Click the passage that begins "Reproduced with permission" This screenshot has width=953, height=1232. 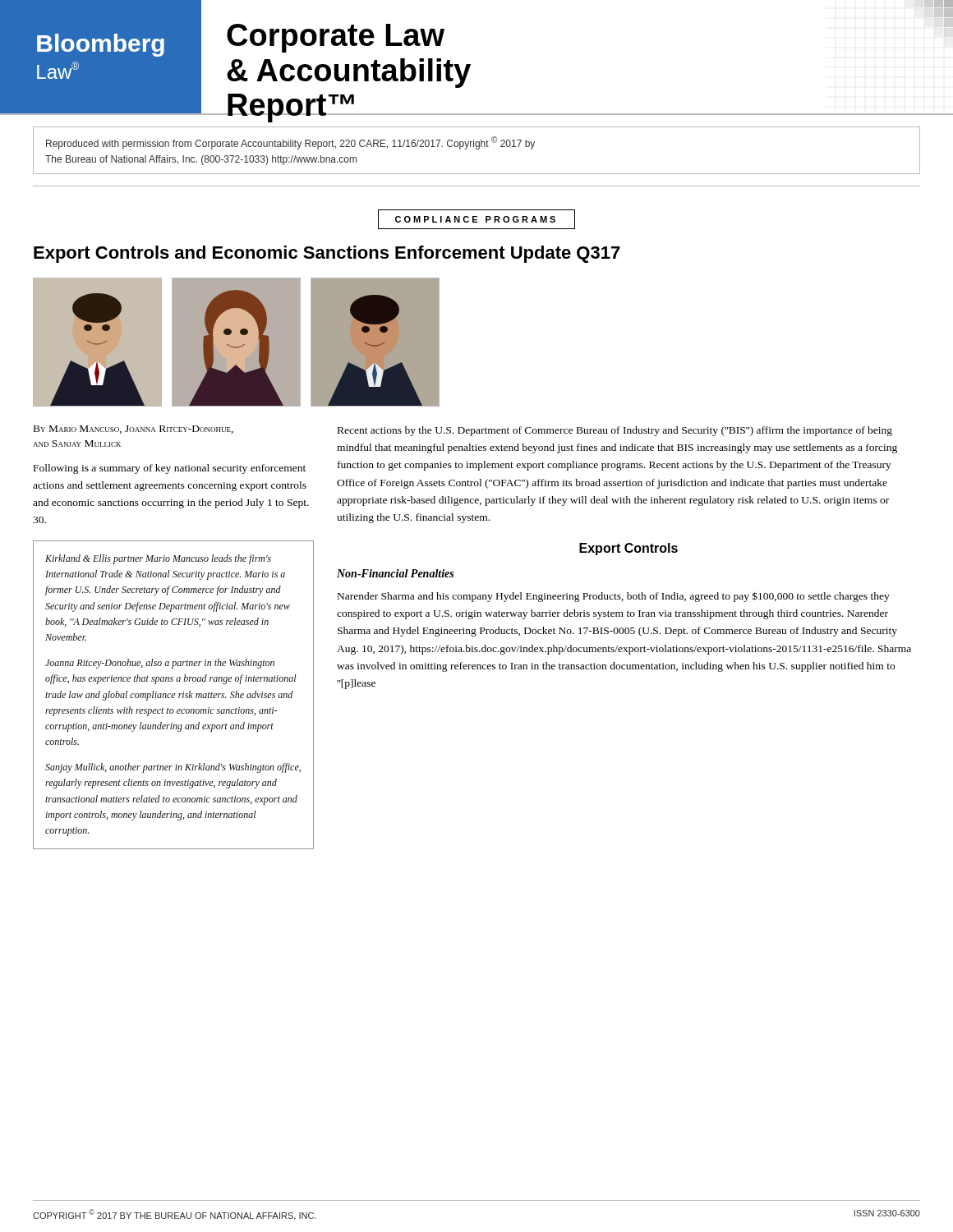[290, 150]
